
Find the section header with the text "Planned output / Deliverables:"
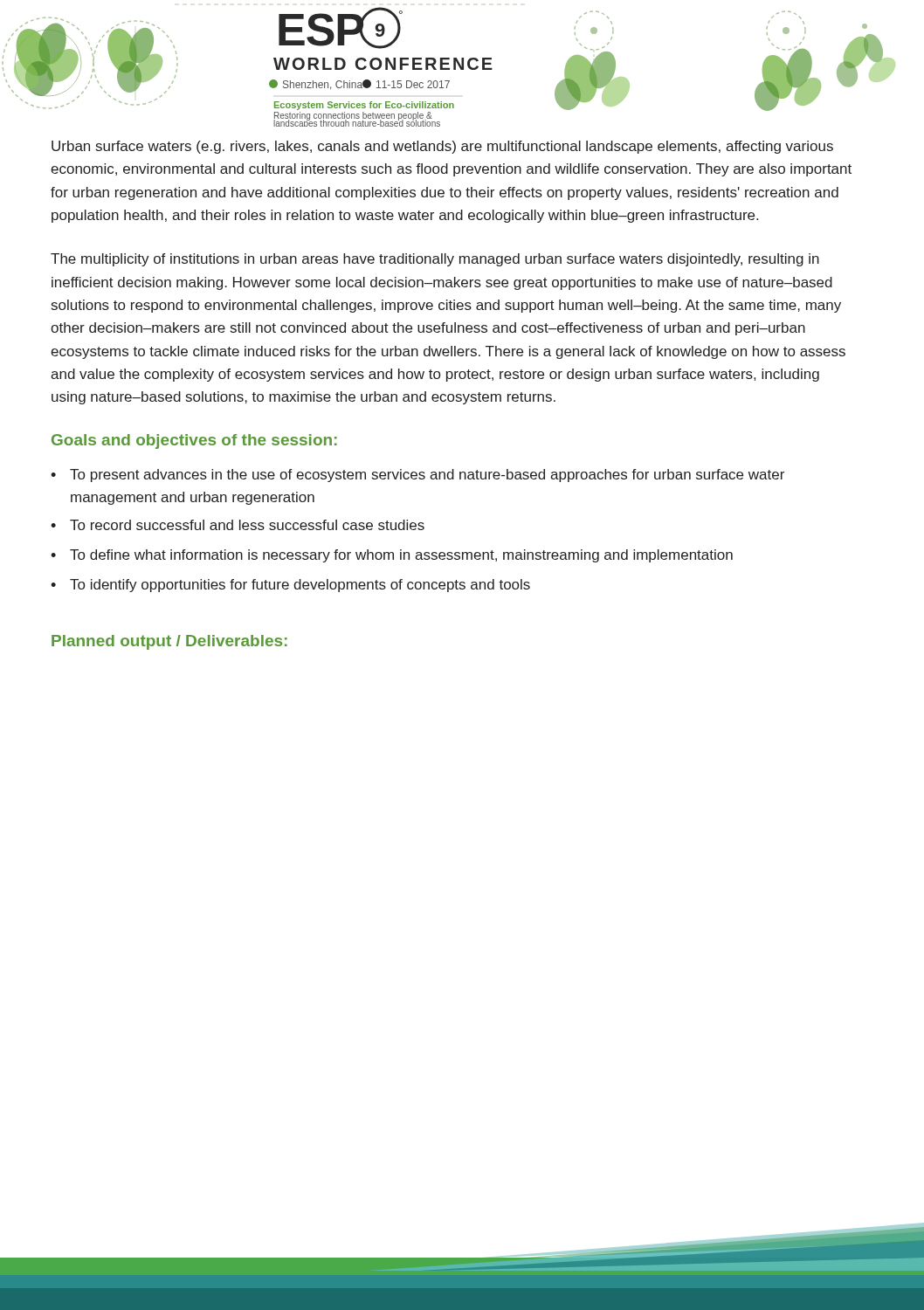pos(170,641)
